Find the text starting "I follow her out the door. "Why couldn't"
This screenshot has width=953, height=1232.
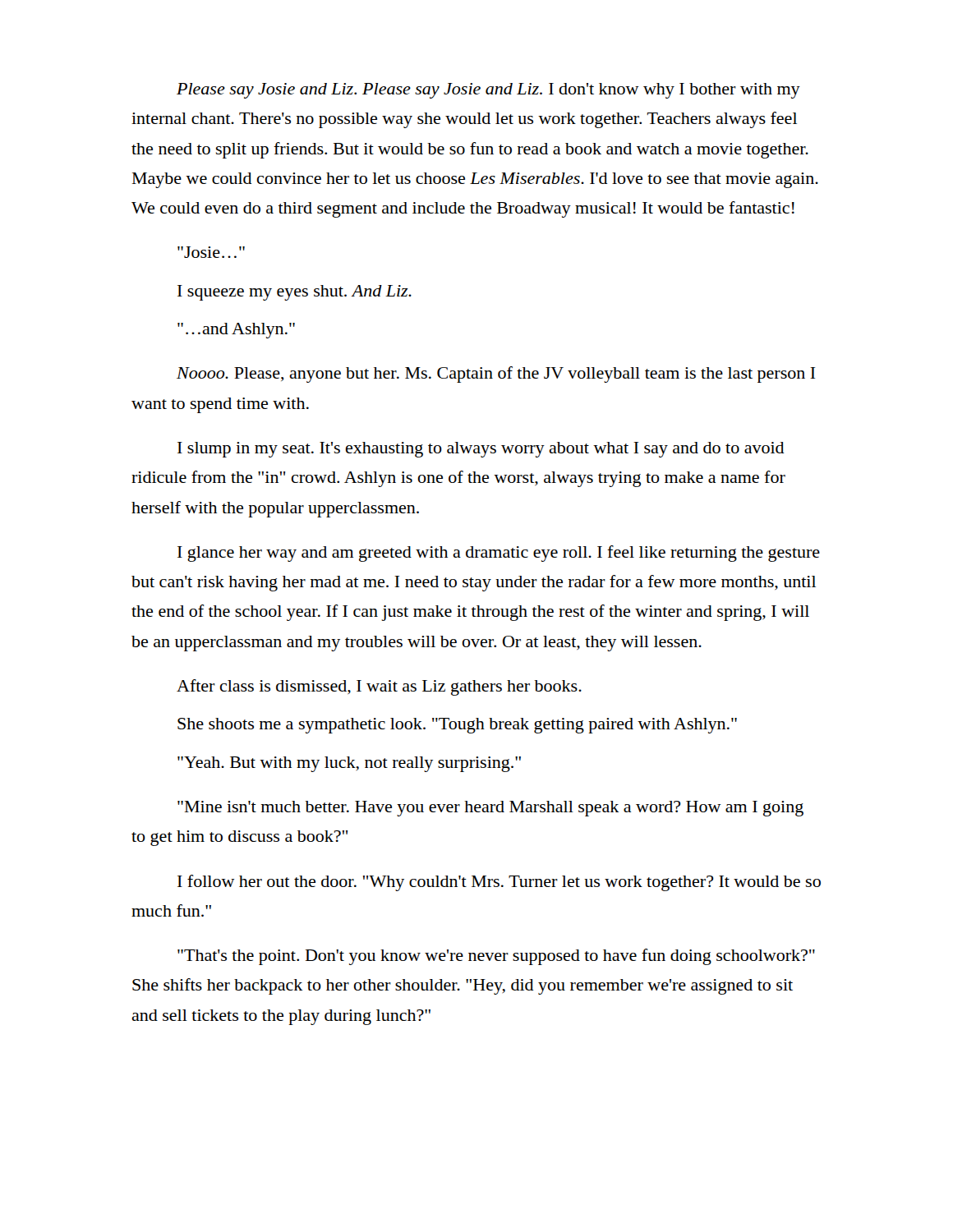(x=476, y=896)
